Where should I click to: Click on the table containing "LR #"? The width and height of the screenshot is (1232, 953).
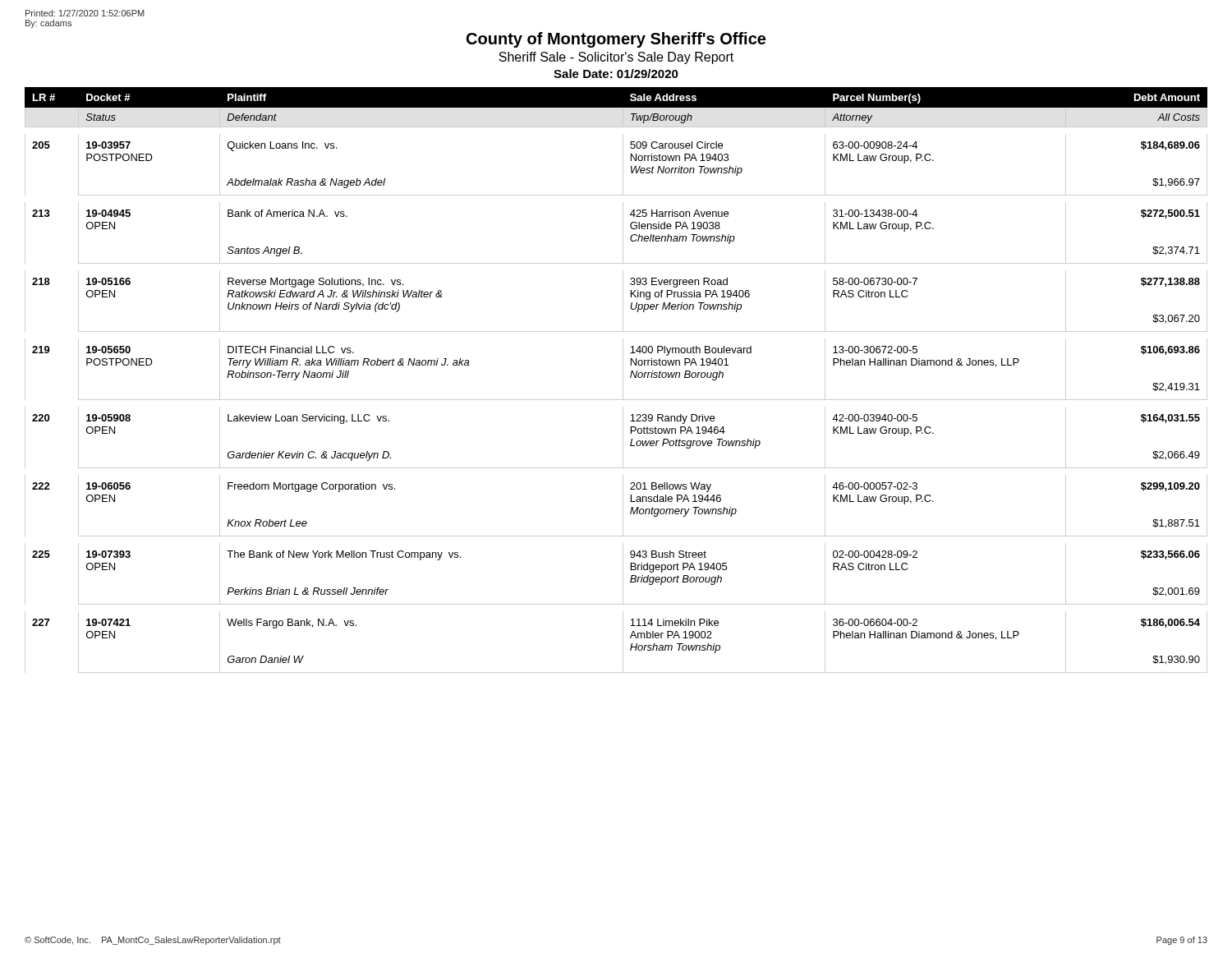[x=616, y=380]
